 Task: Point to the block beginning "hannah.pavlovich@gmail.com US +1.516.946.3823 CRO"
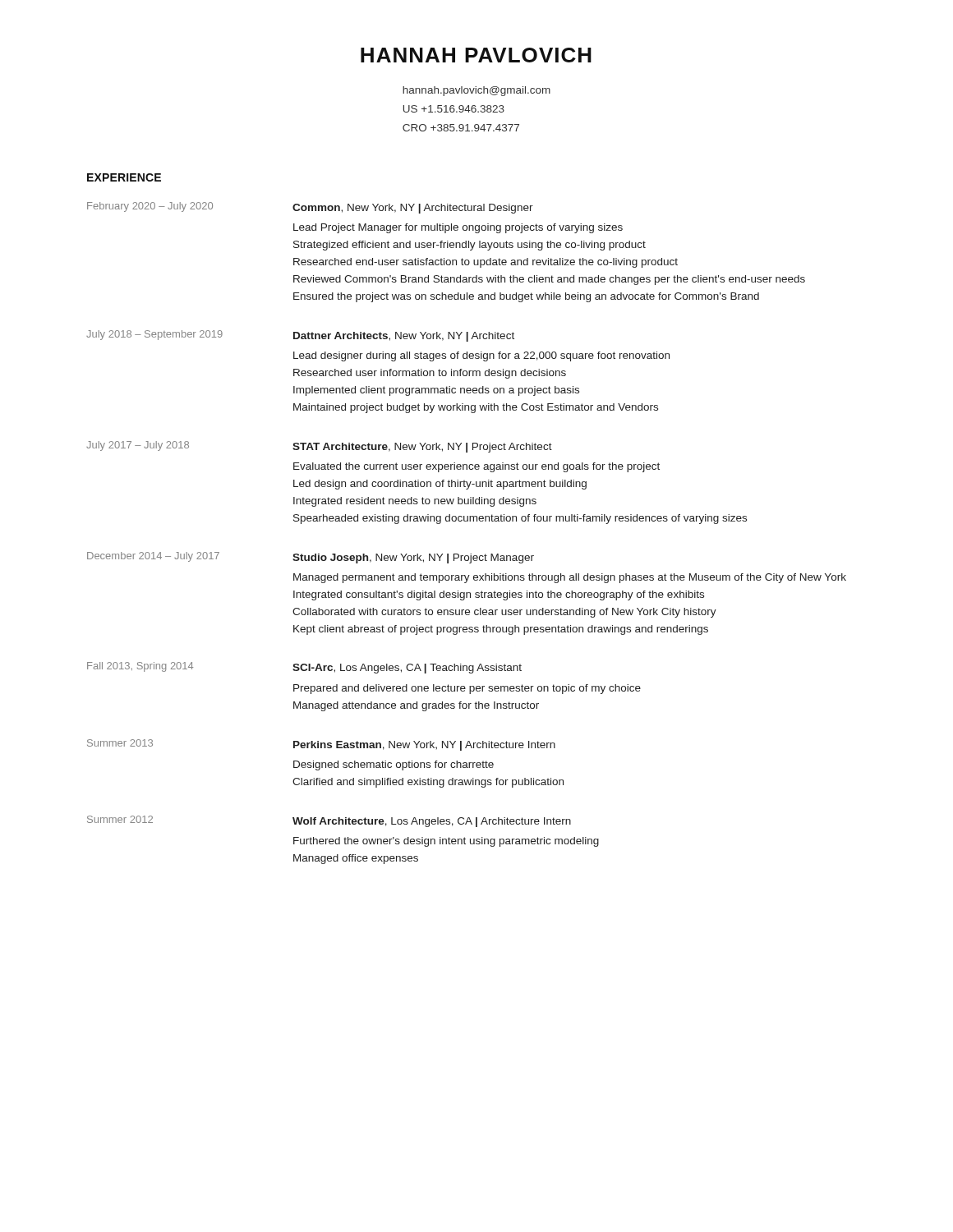click(x=476, y=110)
